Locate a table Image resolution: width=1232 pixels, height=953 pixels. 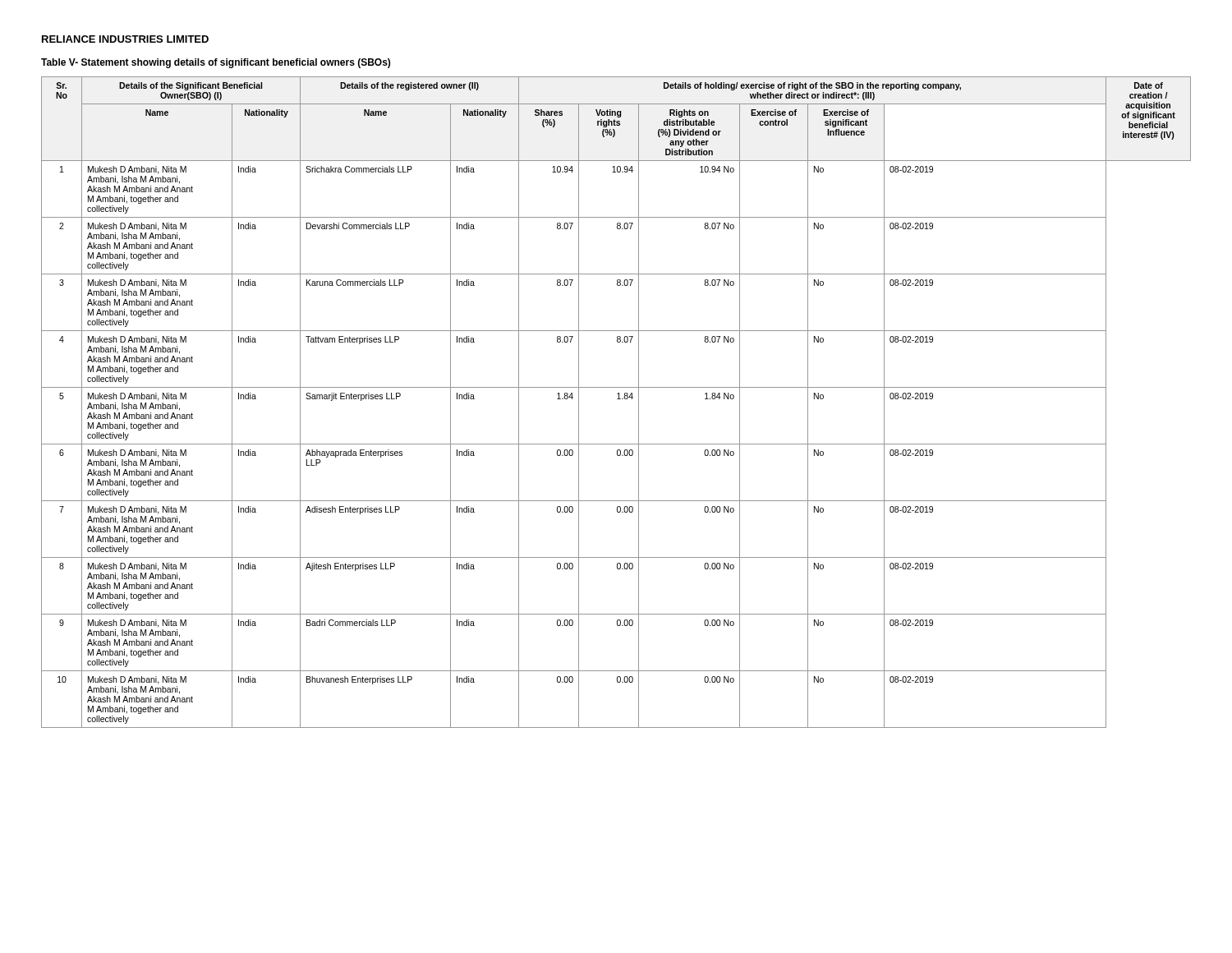click(616, 402)
